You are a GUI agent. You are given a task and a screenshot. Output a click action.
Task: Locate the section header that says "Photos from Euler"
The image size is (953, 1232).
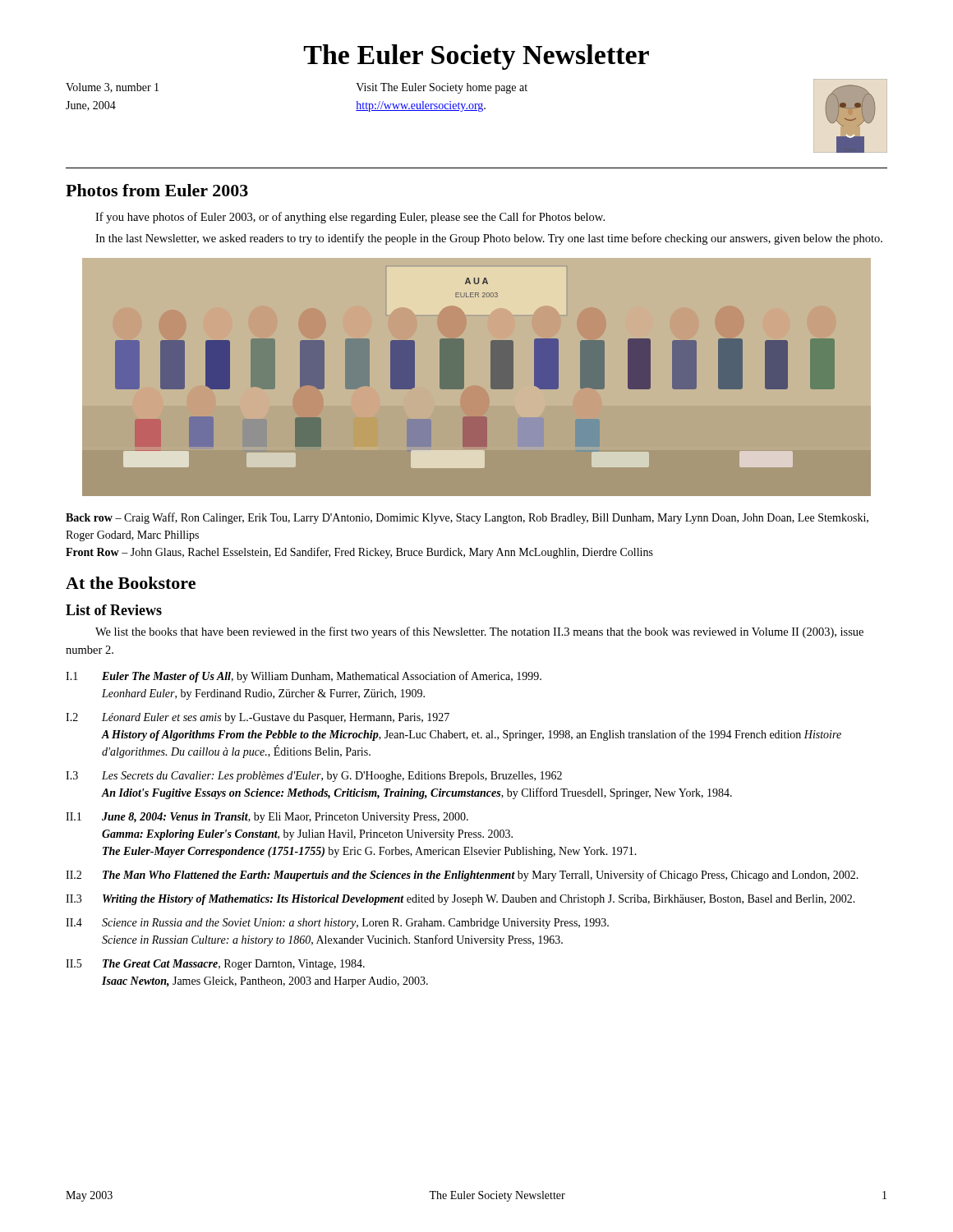[x=157, y=190]
